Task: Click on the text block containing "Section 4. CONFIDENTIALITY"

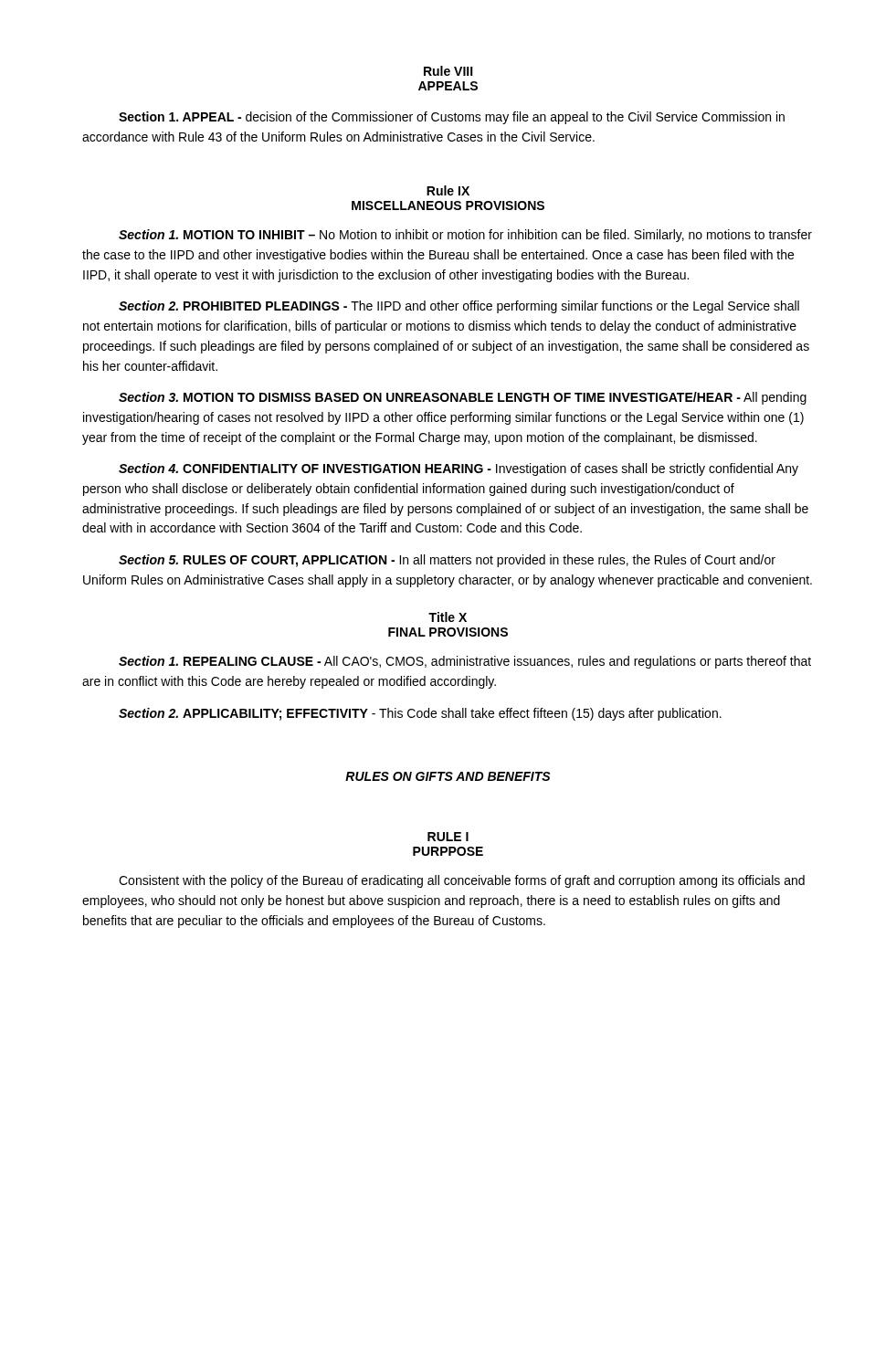Action: click(448, 499)
